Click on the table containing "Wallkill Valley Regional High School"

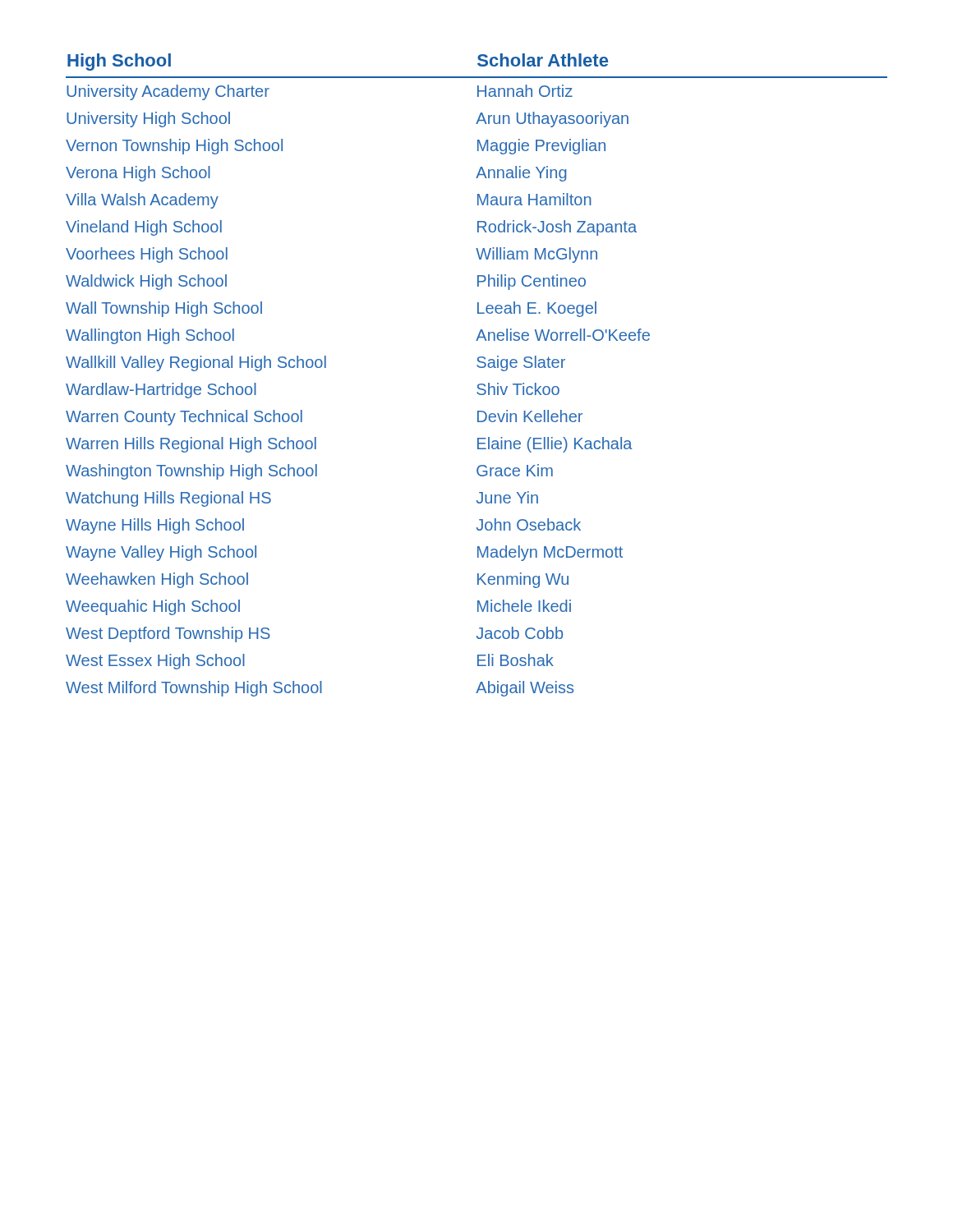(476, 375)
